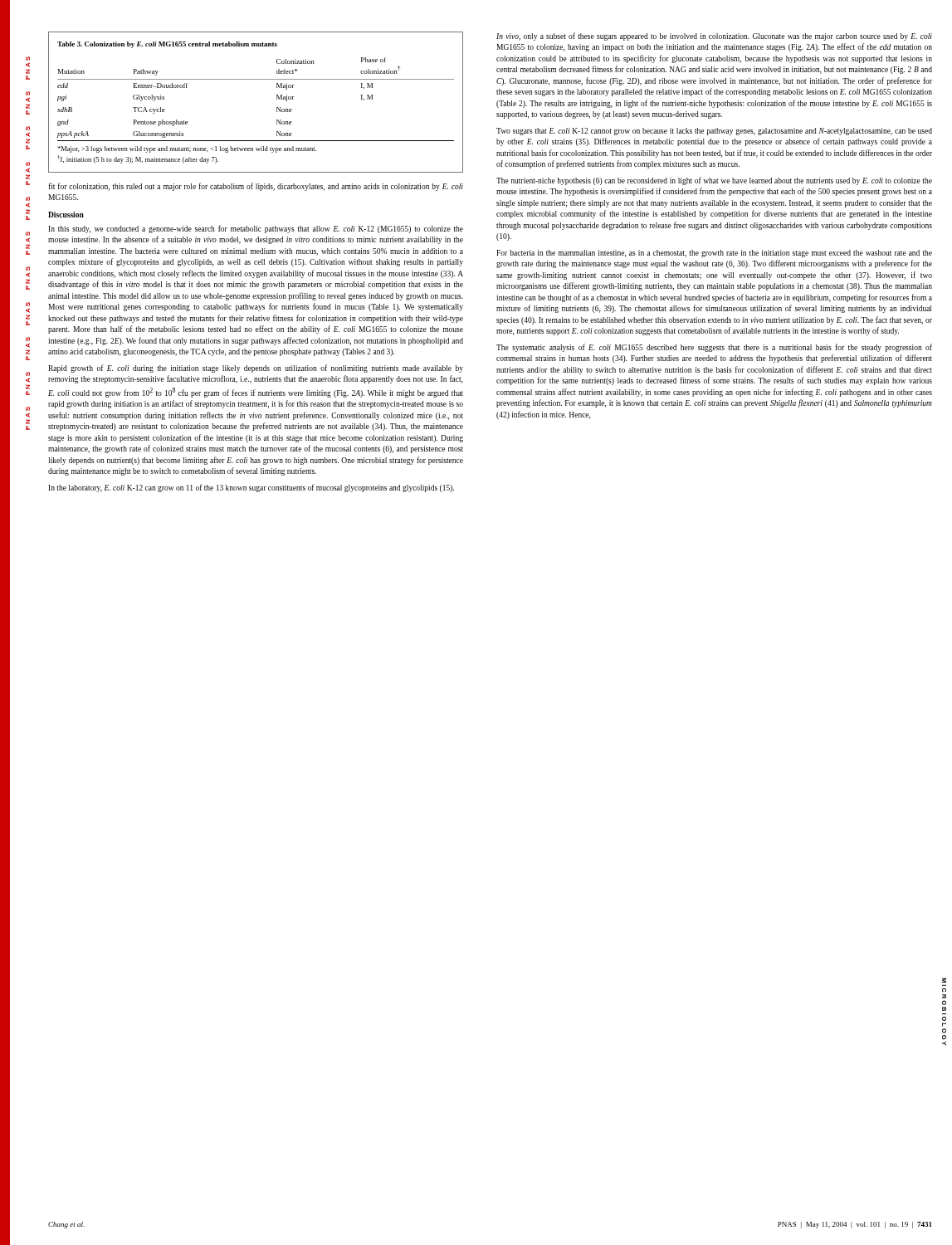Find the text block containing "In this study, we conducted a genome-wide search"
Screen dimensions: 1245x952
click(256, 291)
